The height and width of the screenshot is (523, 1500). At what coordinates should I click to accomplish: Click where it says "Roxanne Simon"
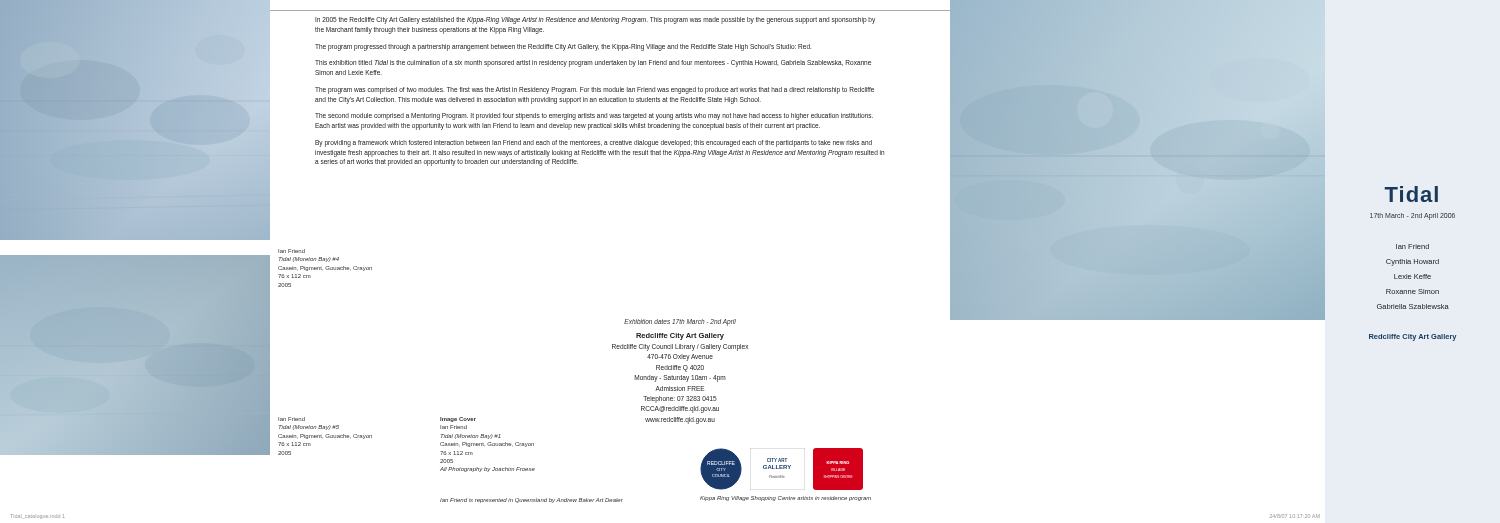pyautogui.click(x=1413, y=292)
